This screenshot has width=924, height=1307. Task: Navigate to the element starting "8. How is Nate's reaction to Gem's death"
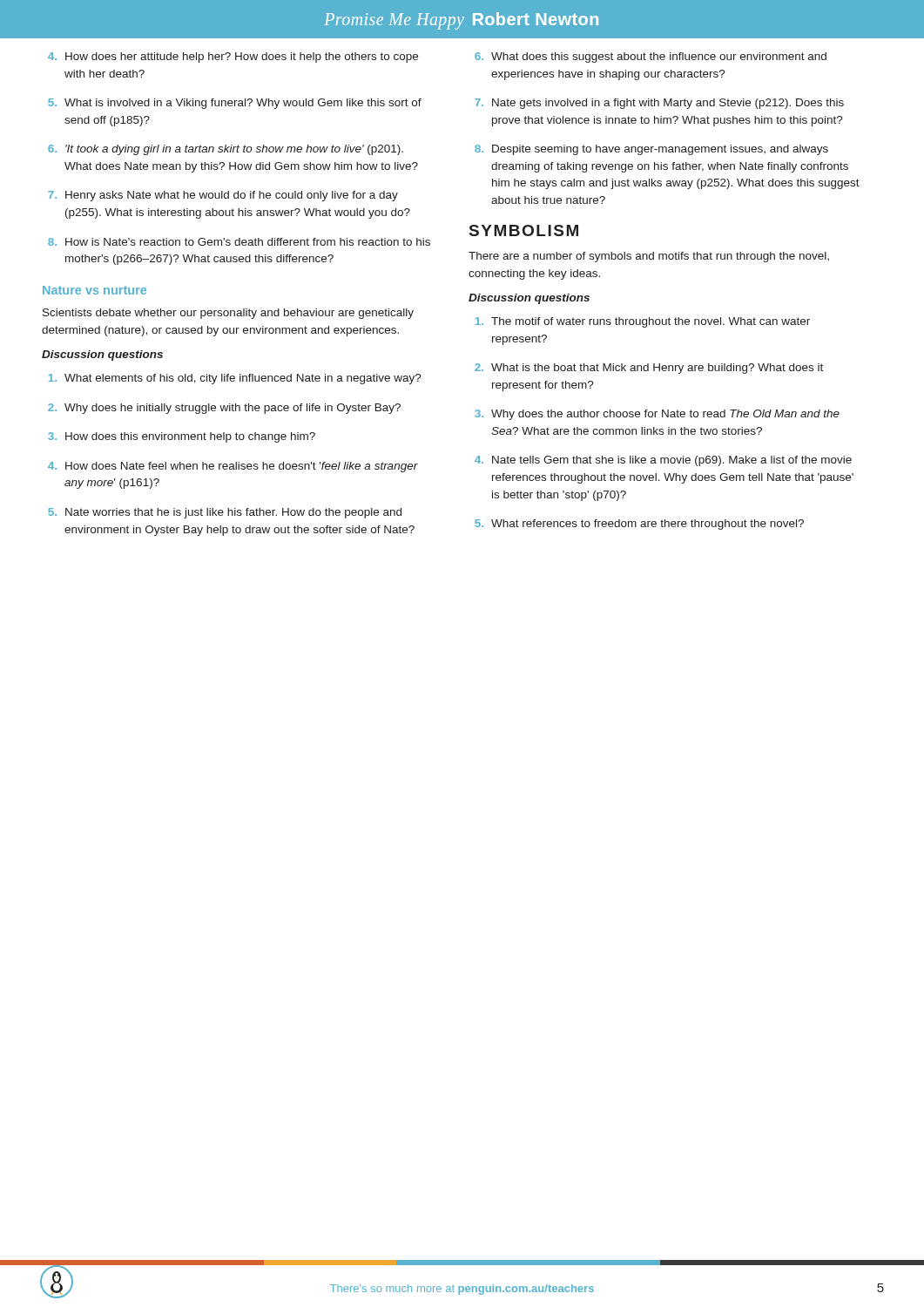pyautogui.click(x=238, y=250)
